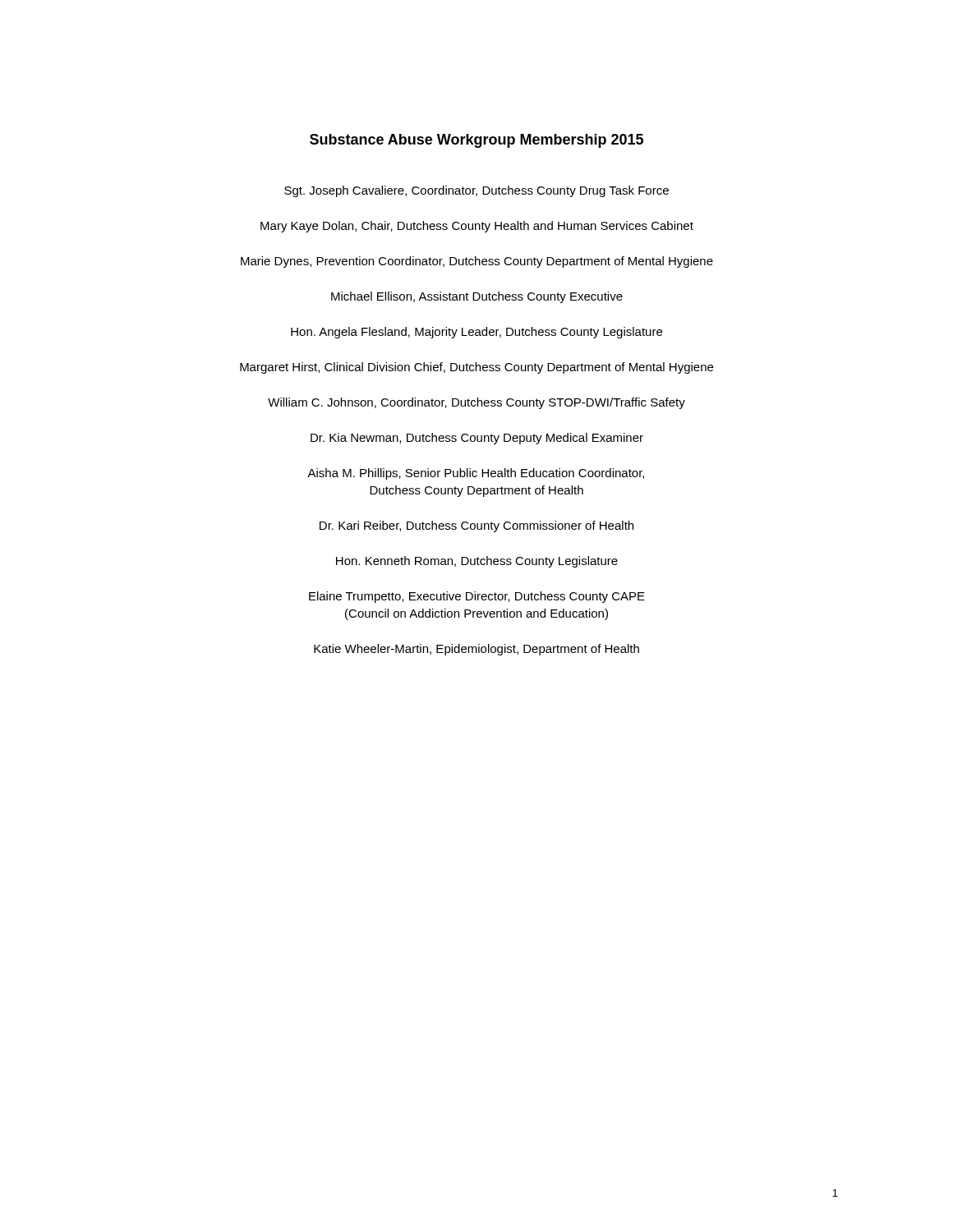Find the list item with the text "Elaine Trumpetto, Executive Director, Dutchess"
The width and height of the screenshot is (953, 1232).
pos(476,604)
